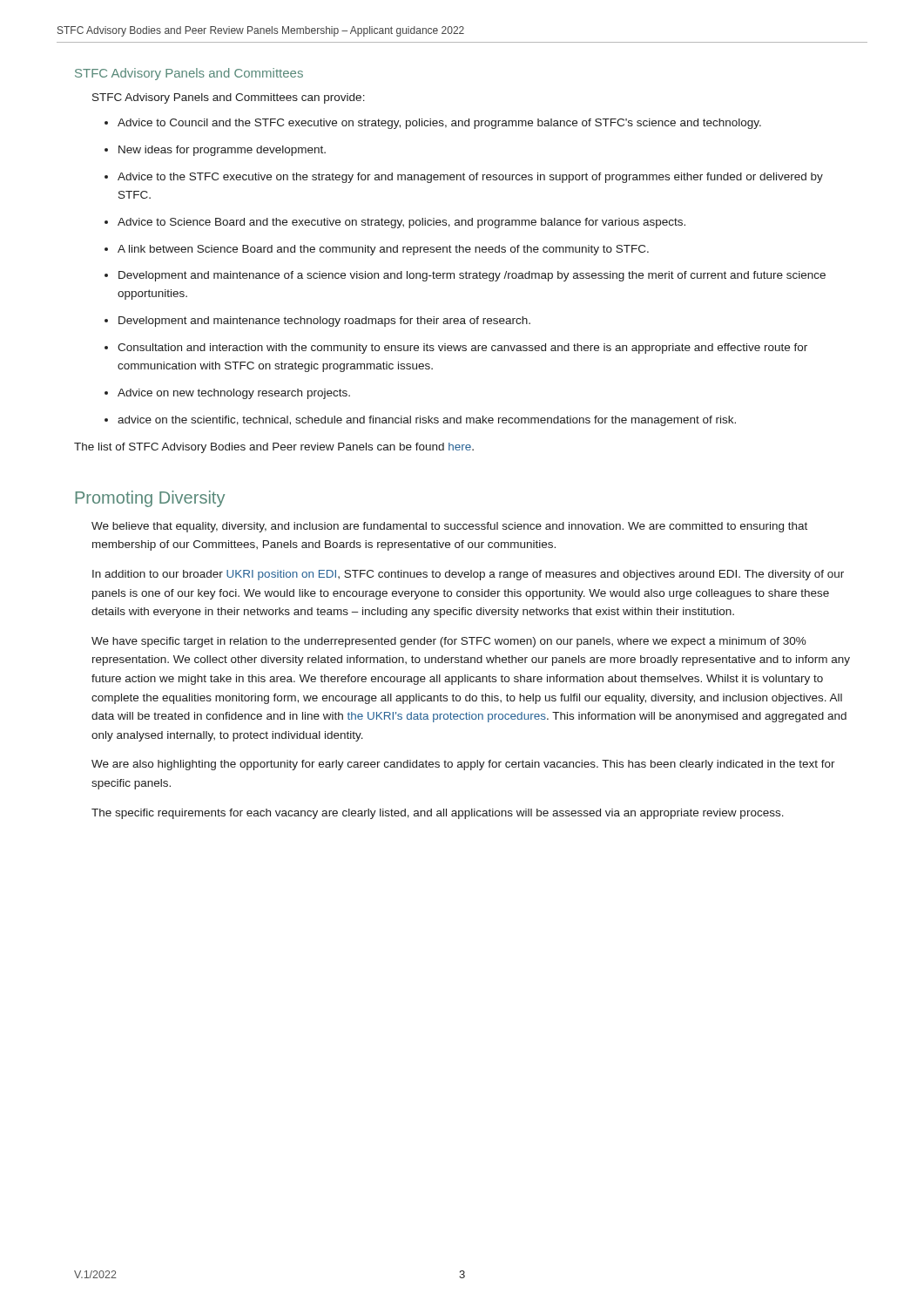Point to the region starting "Consultation and interaction with the community to ensure"
924x1307 pixels.
click(x=471, y=357)
